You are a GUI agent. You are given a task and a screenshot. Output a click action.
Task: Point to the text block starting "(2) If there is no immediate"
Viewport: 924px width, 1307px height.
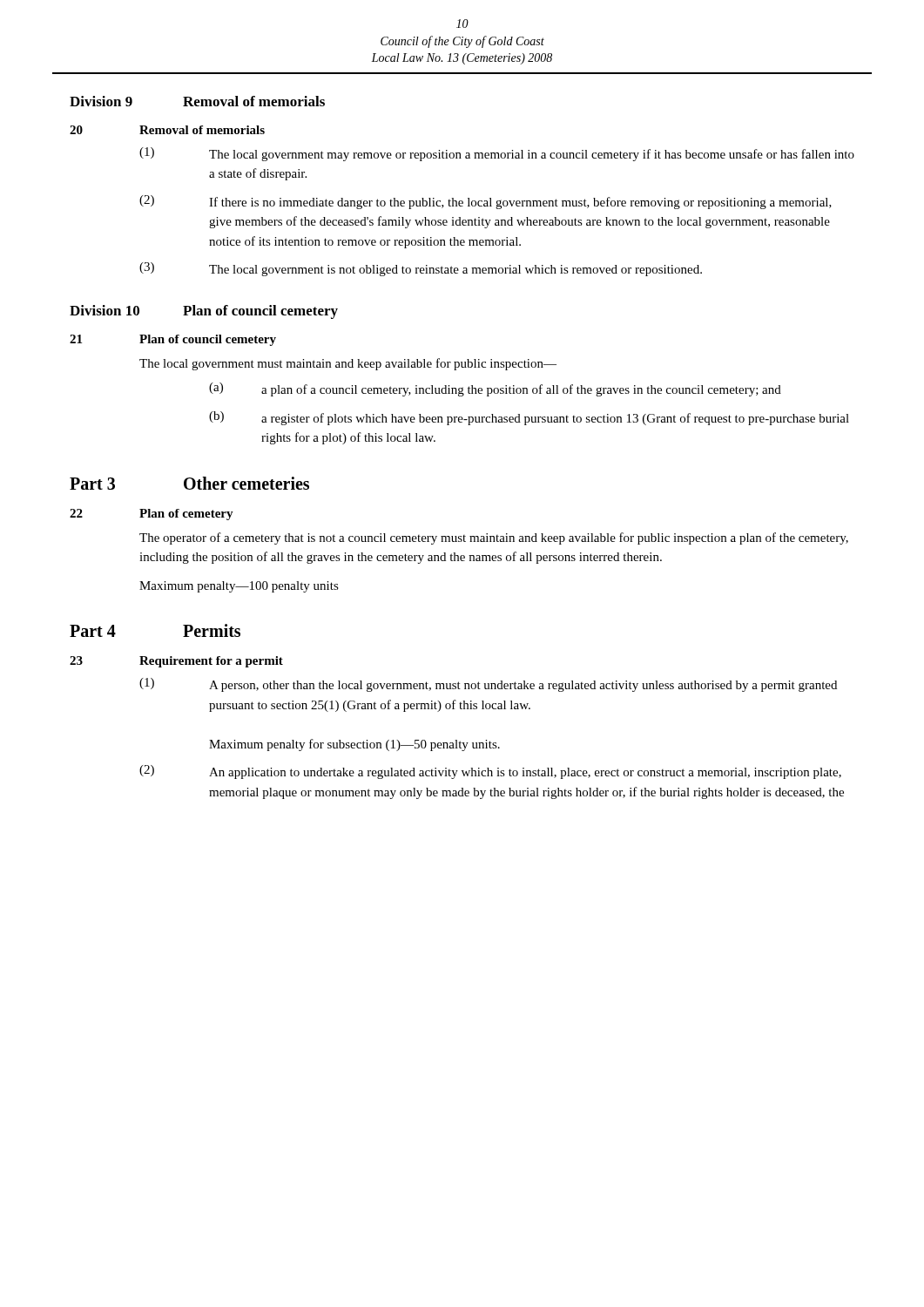tap(497, 222)
